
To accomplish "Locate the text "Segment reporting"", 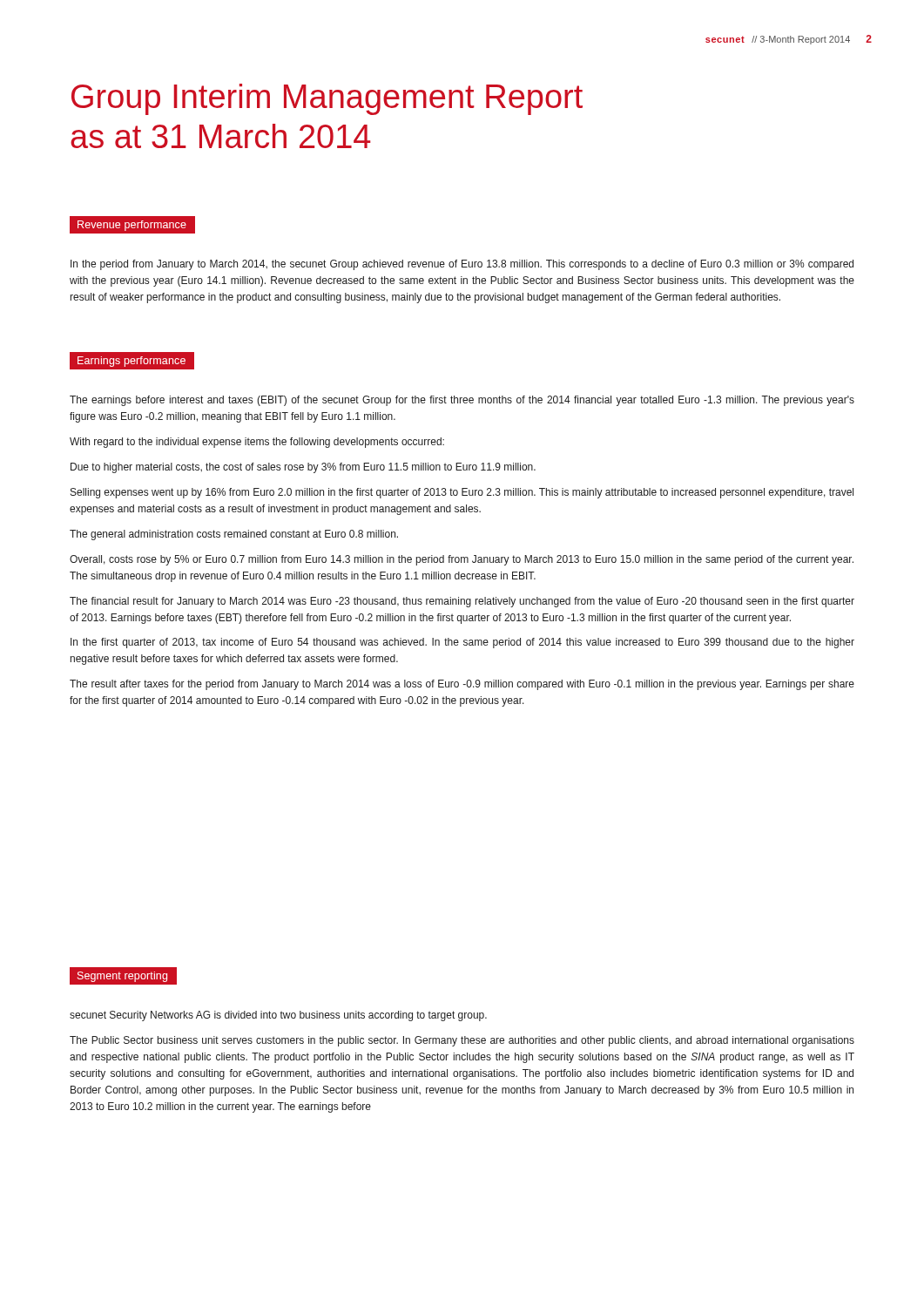I will 123,976.
